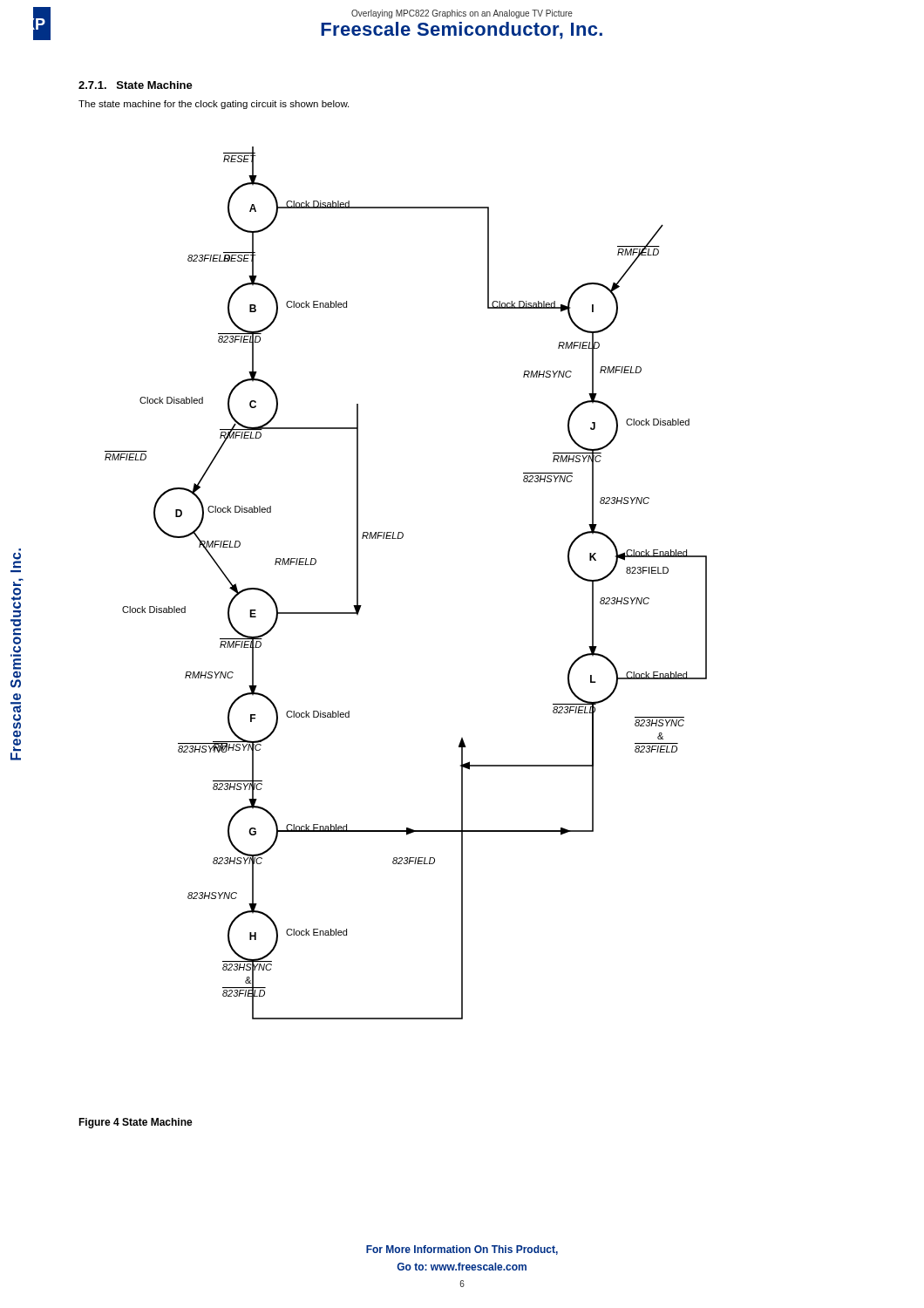Find the text starting "Figure 4 State Machine"
The width and height of the screenshot is (924, 1308).
pyautogui.click(x=135, y=1122)
